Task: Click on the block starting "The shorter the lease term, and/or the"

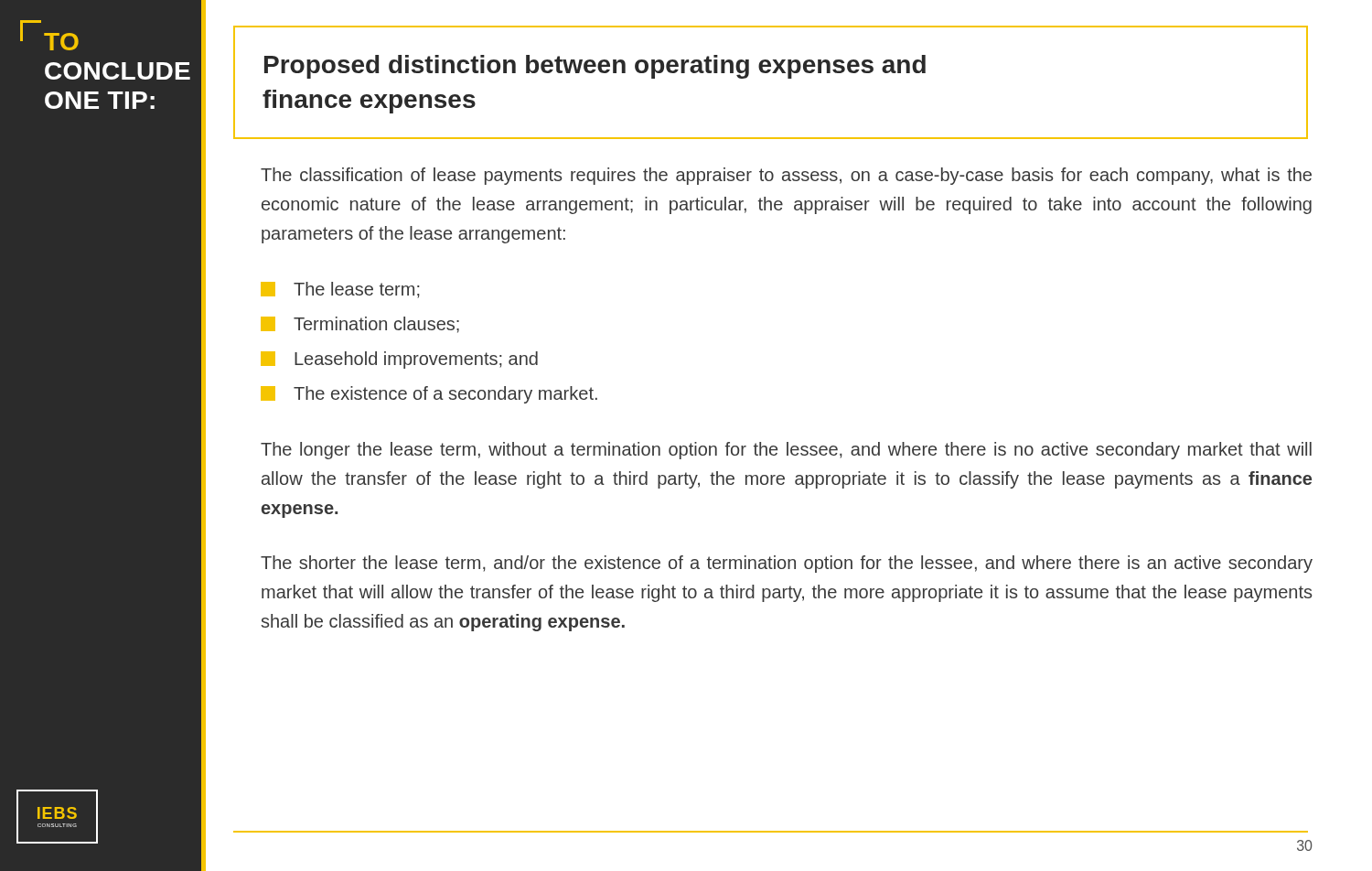Action: tap(787, 592)
